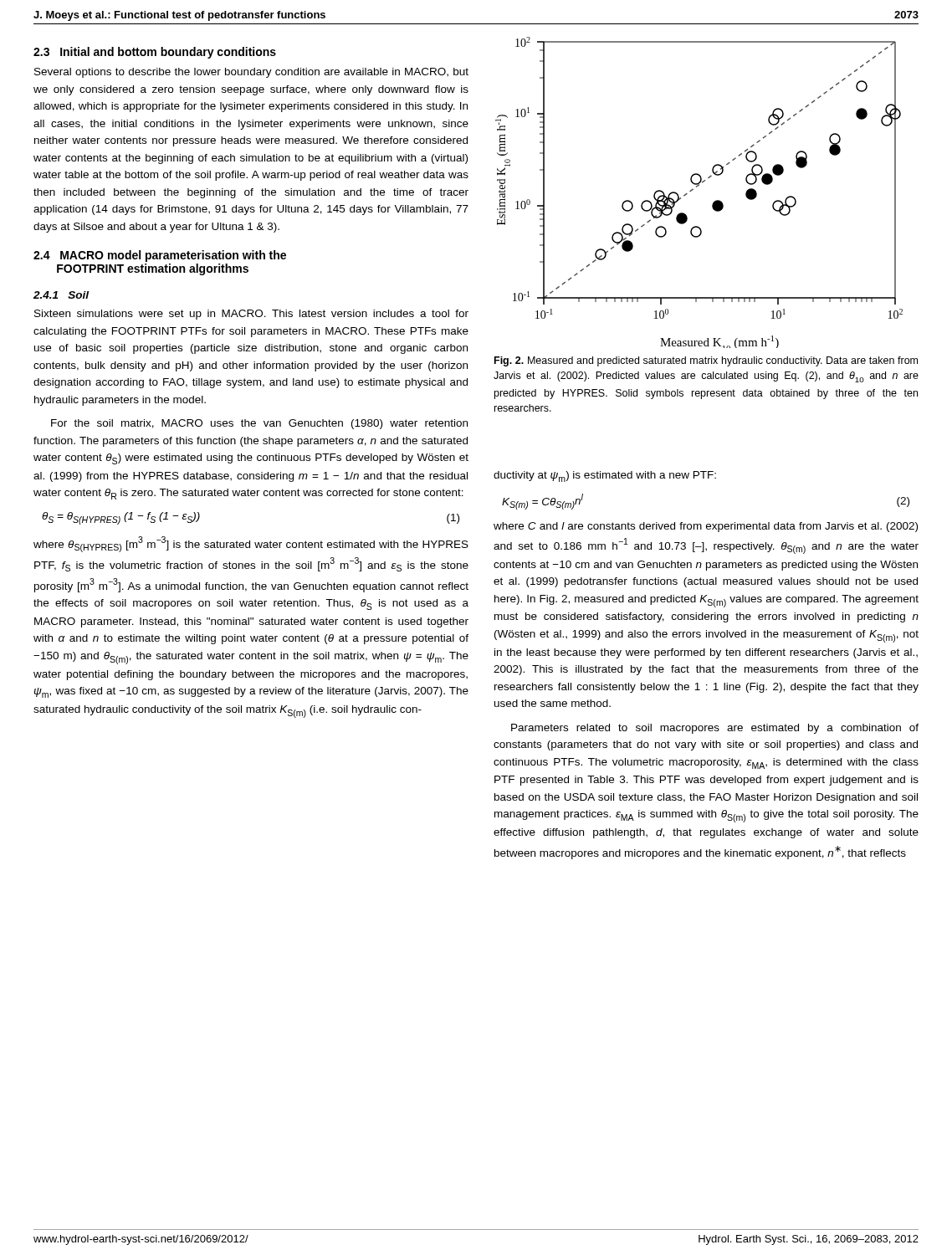Select the formula that says "KS(m) = CθS(m)nl"

(563, 502)
